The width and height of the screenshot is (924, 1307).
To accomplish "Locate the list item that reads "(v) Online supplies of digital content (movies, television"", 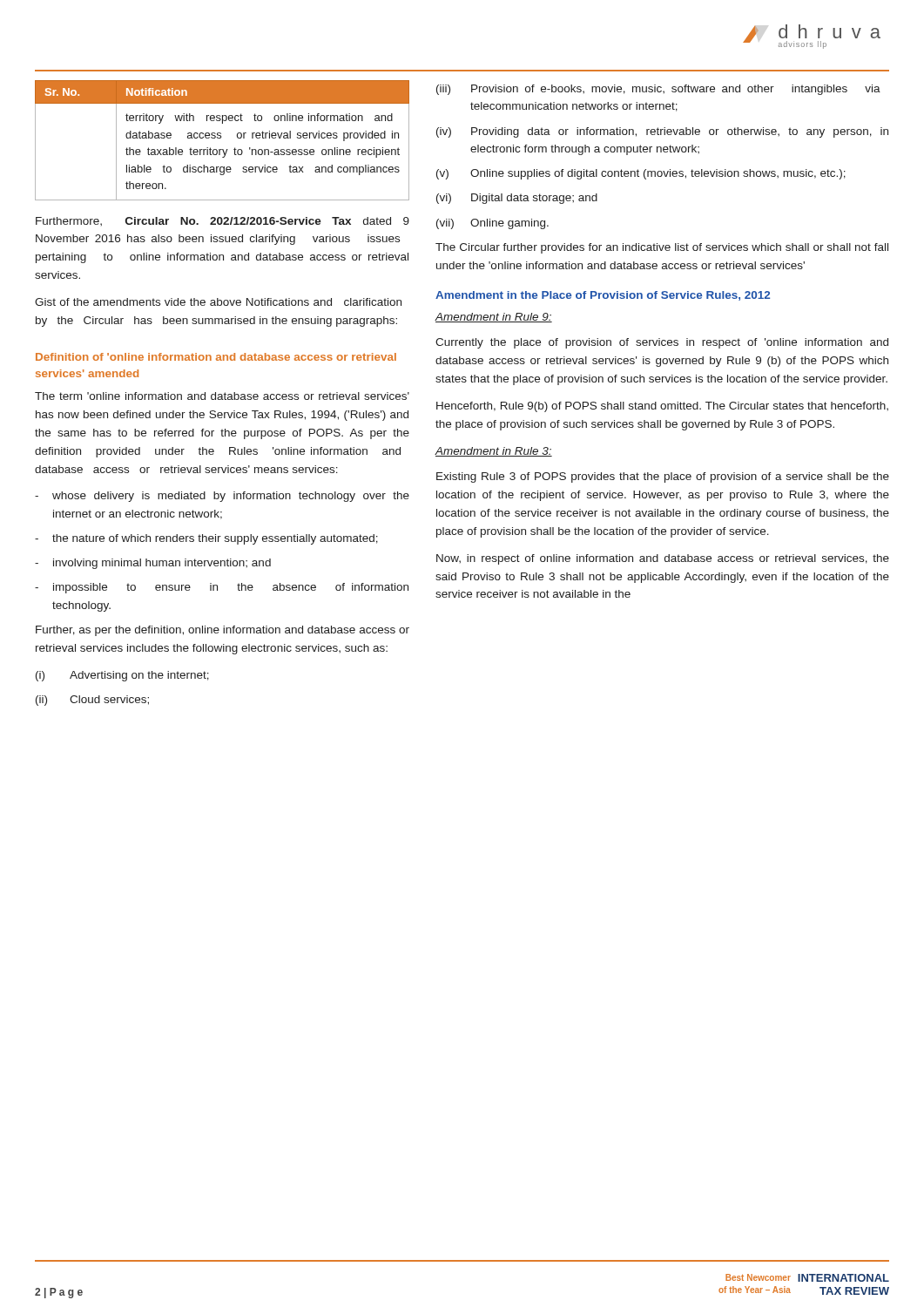I will click(x=641, y=174).
